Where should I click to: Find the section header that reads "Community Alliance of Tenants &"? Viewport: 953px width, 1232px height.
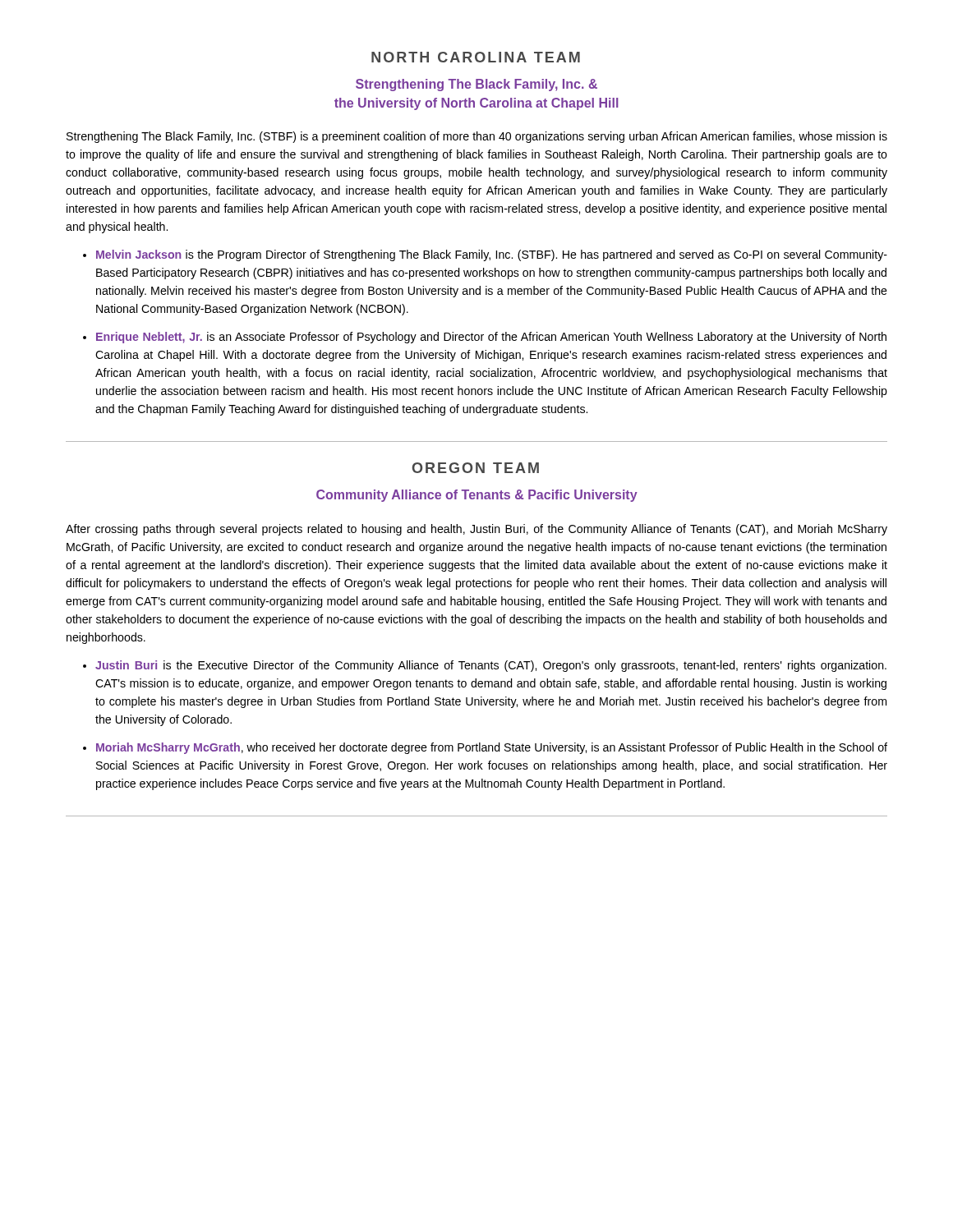[x=476, y=495]
